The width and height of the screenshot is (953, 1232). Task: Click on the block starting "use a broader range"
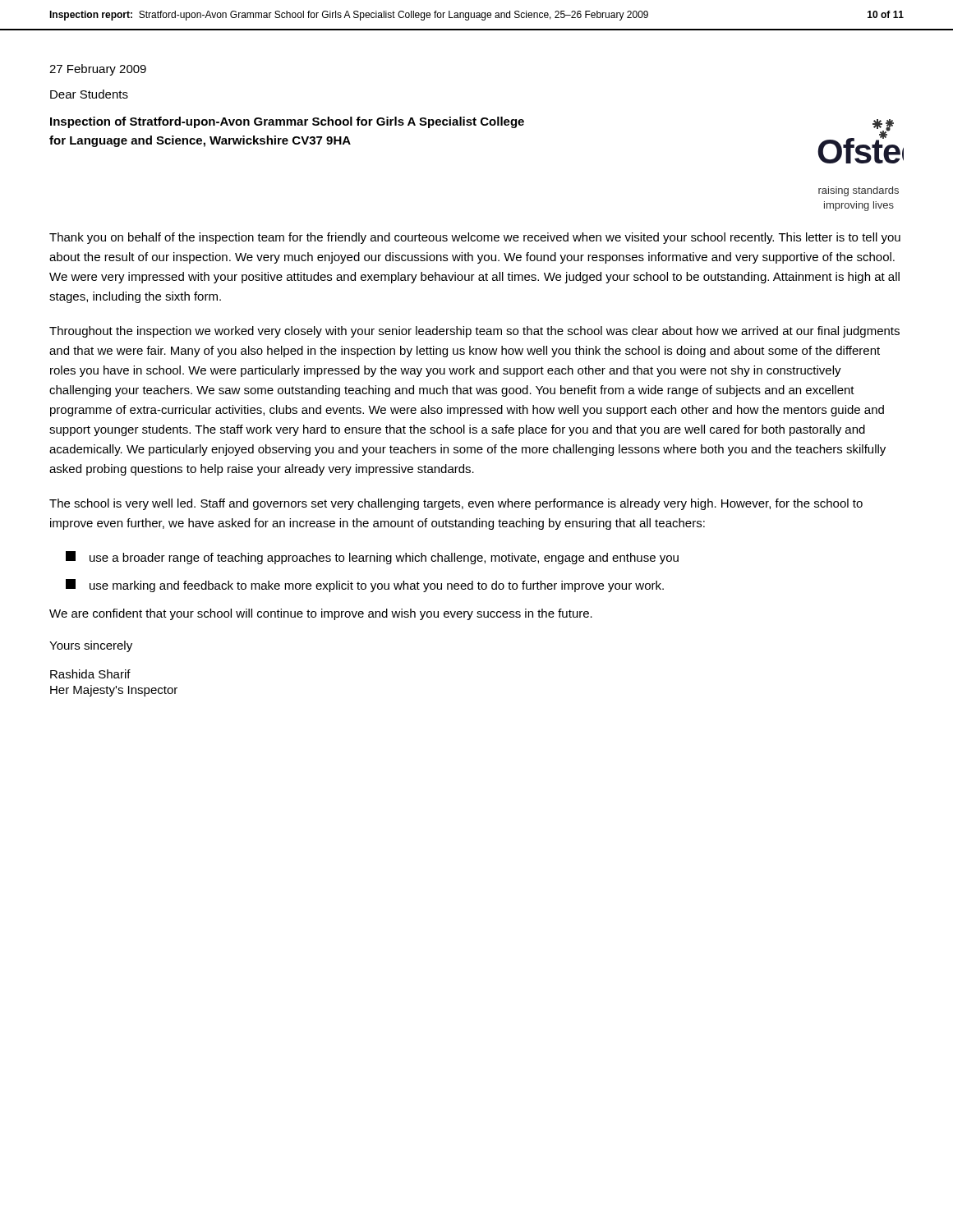pyautogui.click(x=373, y=558)
